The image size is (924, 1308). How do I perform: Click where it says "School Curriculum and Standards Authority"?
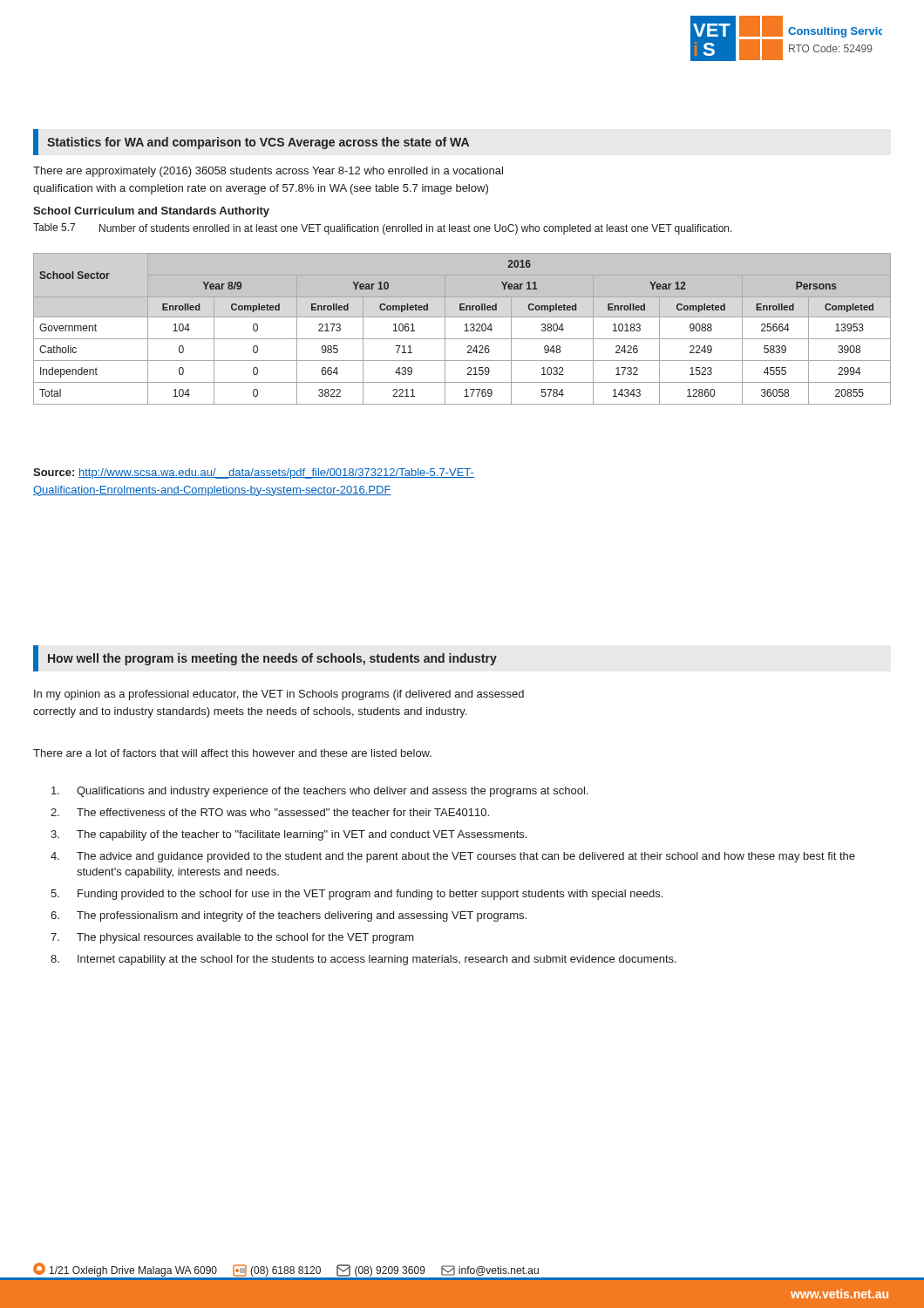[x=151, y=211]
